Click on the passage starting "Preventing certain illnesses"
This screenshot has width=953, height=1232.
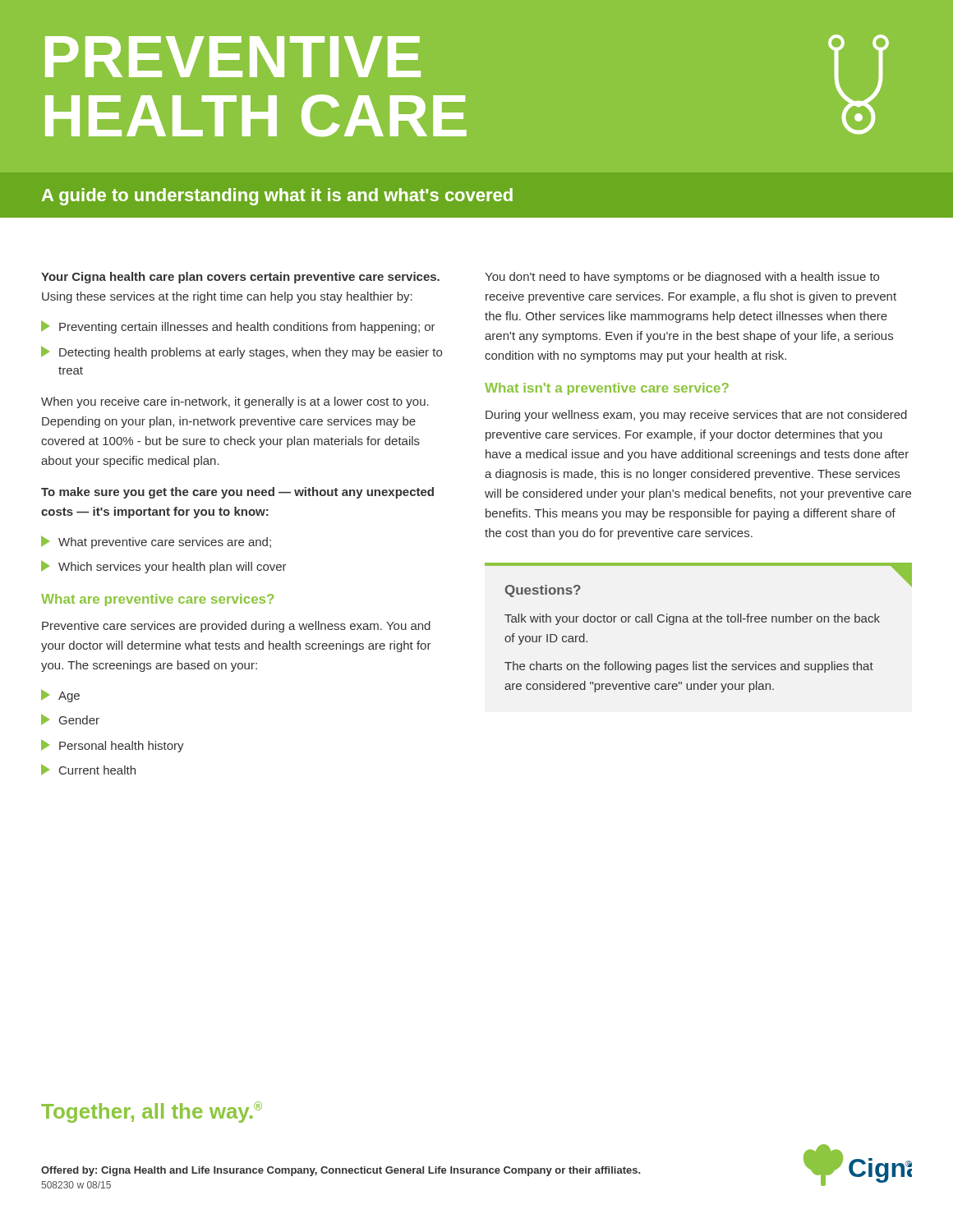tap(247, 326)
